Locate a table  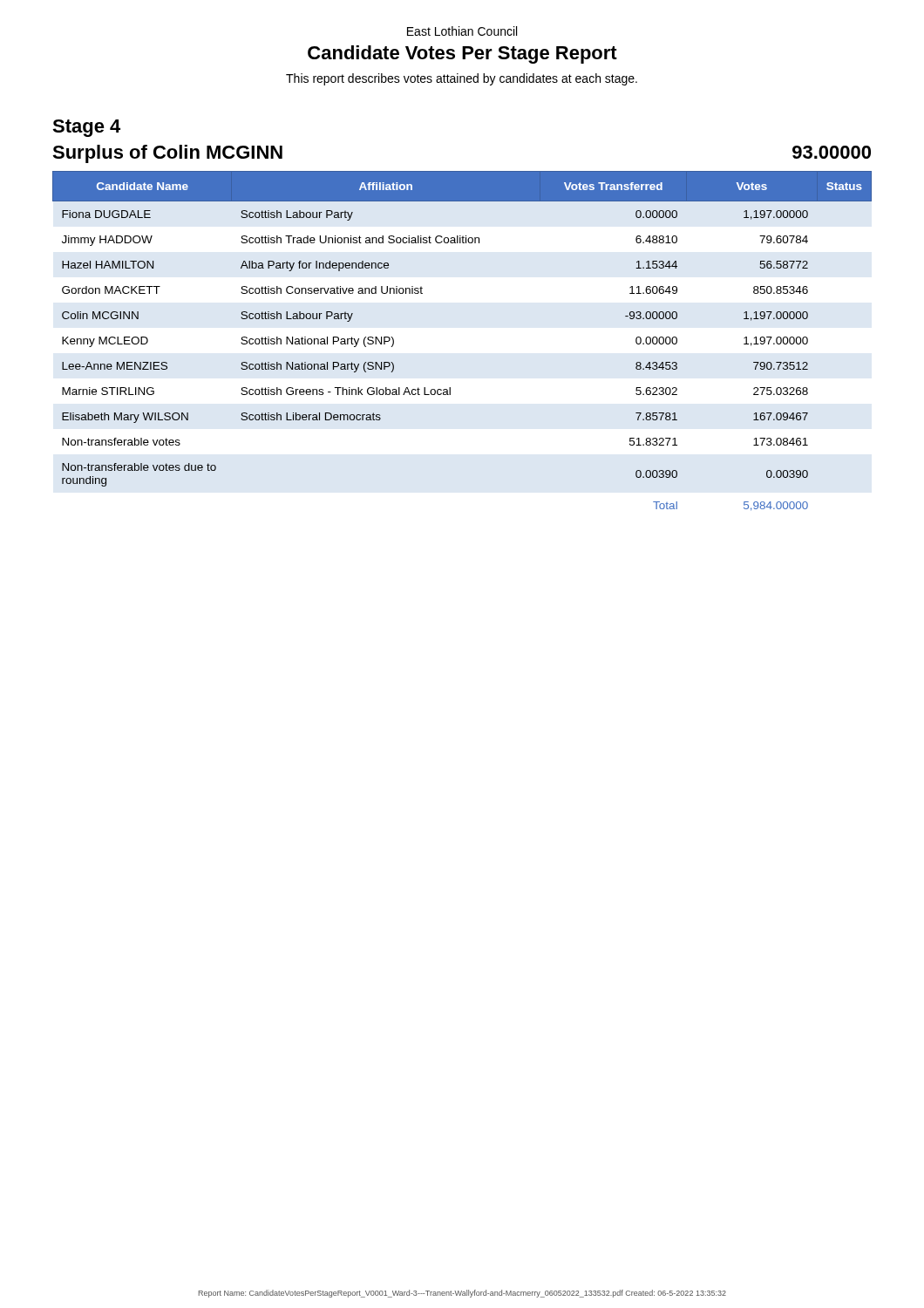pyautogui.click(x=462, y=344)
